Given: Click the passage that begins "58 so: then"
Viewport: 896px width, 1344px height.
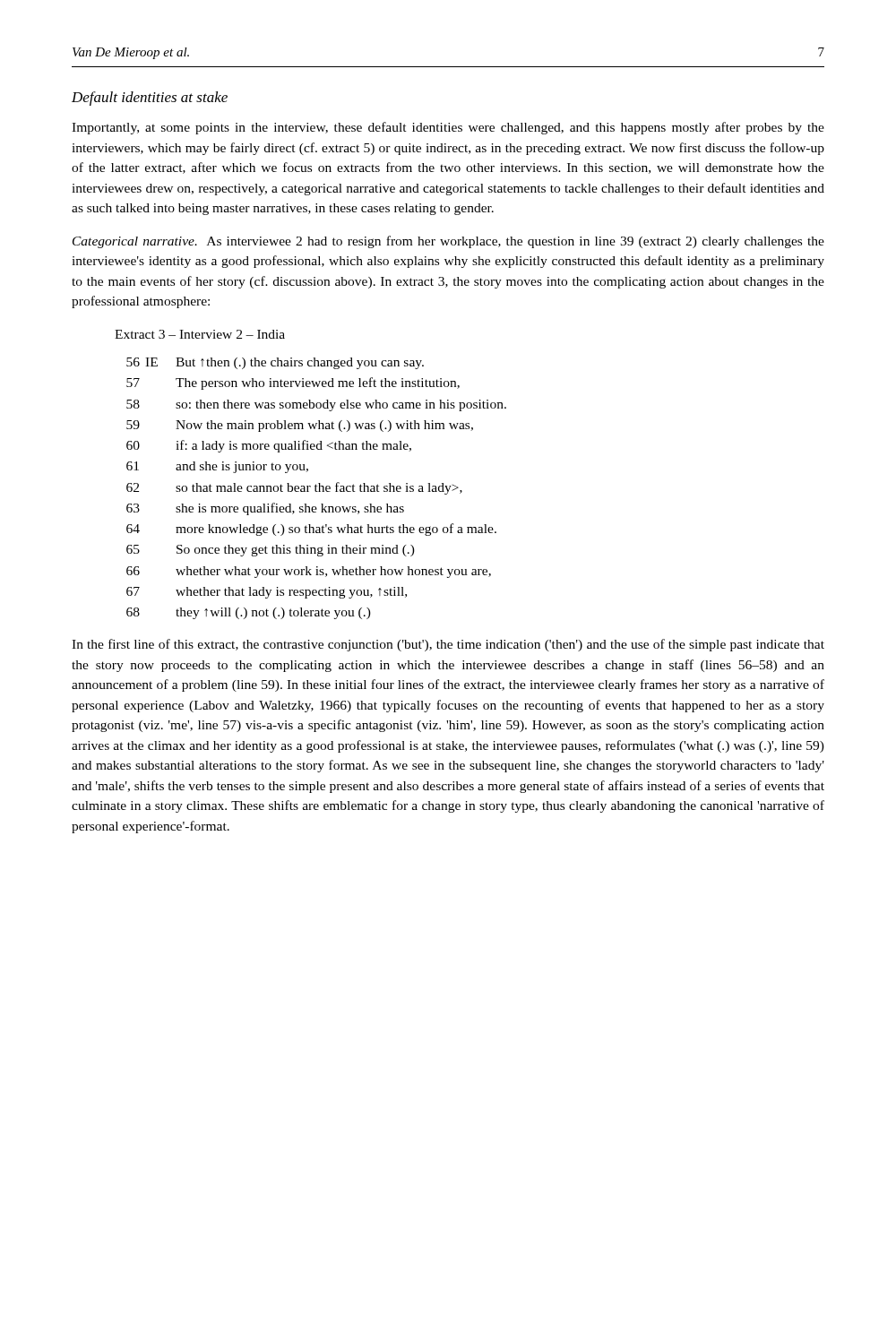Looking at the screenshot, I should point(470,403).
